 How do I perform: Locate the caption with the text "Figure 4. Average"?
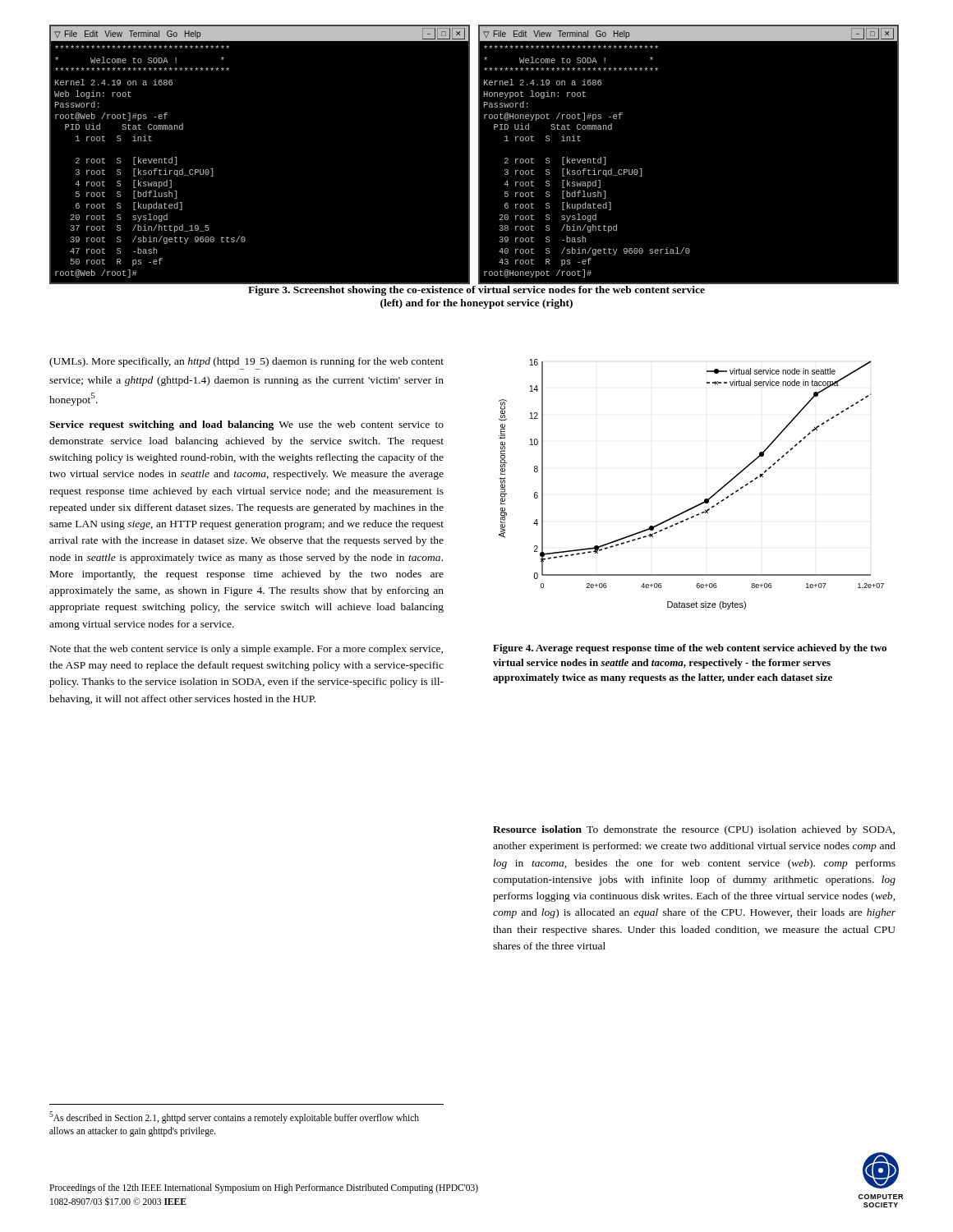coord(690,663)
